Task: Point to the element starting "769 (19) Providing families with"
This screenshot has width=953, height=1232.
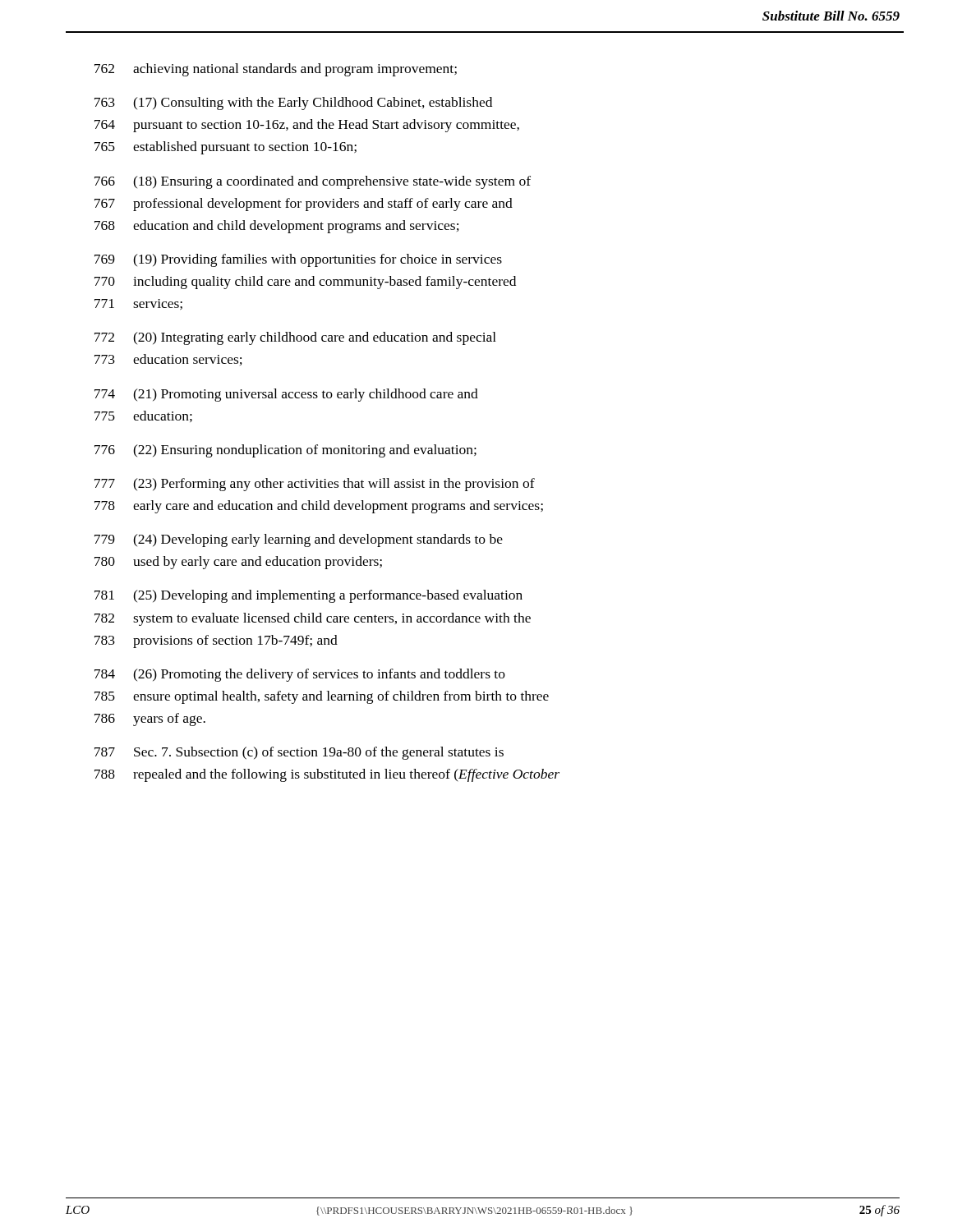Action: coord(483,259)
